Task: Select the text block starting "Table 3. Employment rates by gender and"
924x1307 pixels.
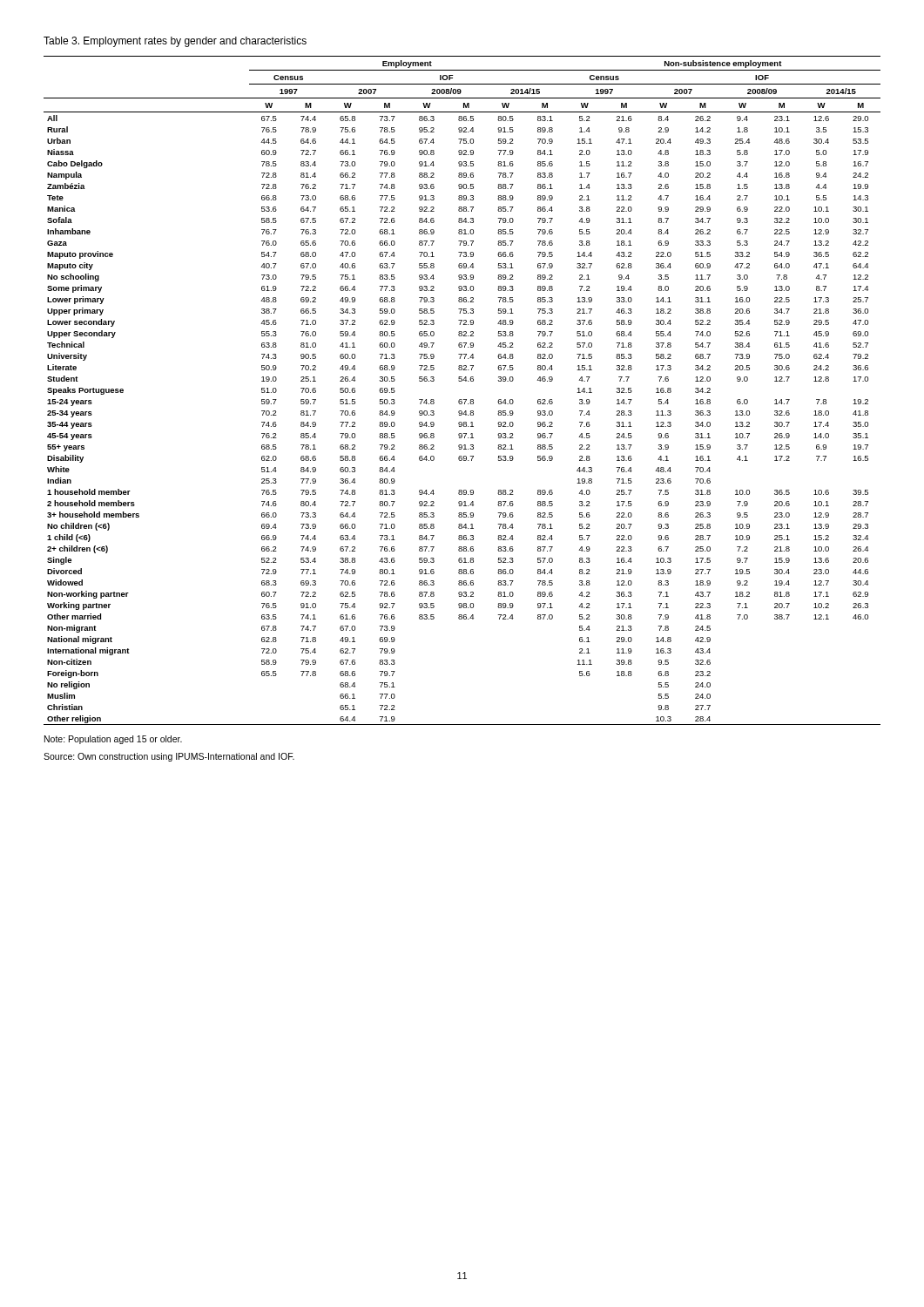Action: coord(175,41)
